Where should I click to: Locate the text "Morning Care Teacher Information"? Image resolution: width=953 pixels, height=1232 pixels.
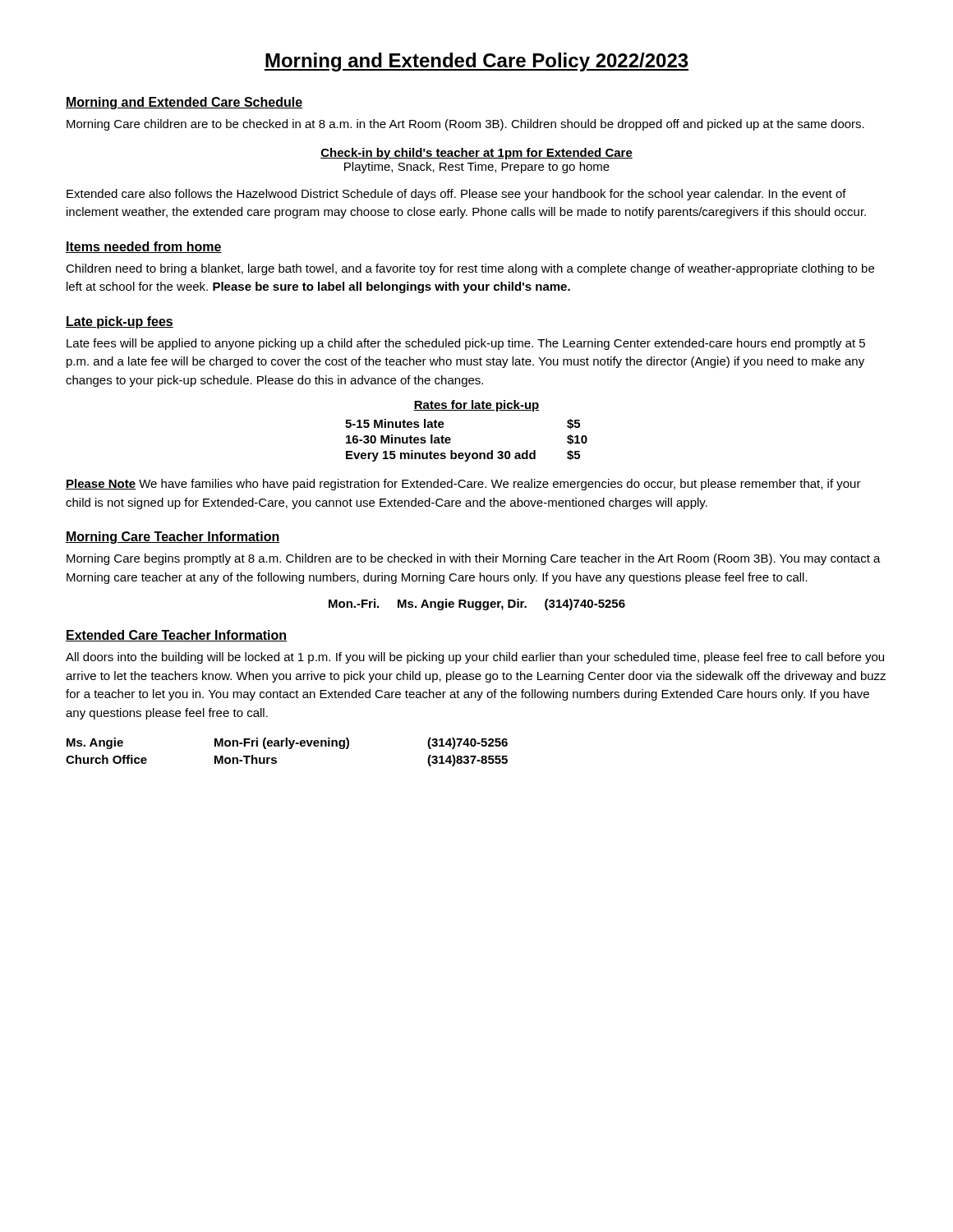click(173, 537)
